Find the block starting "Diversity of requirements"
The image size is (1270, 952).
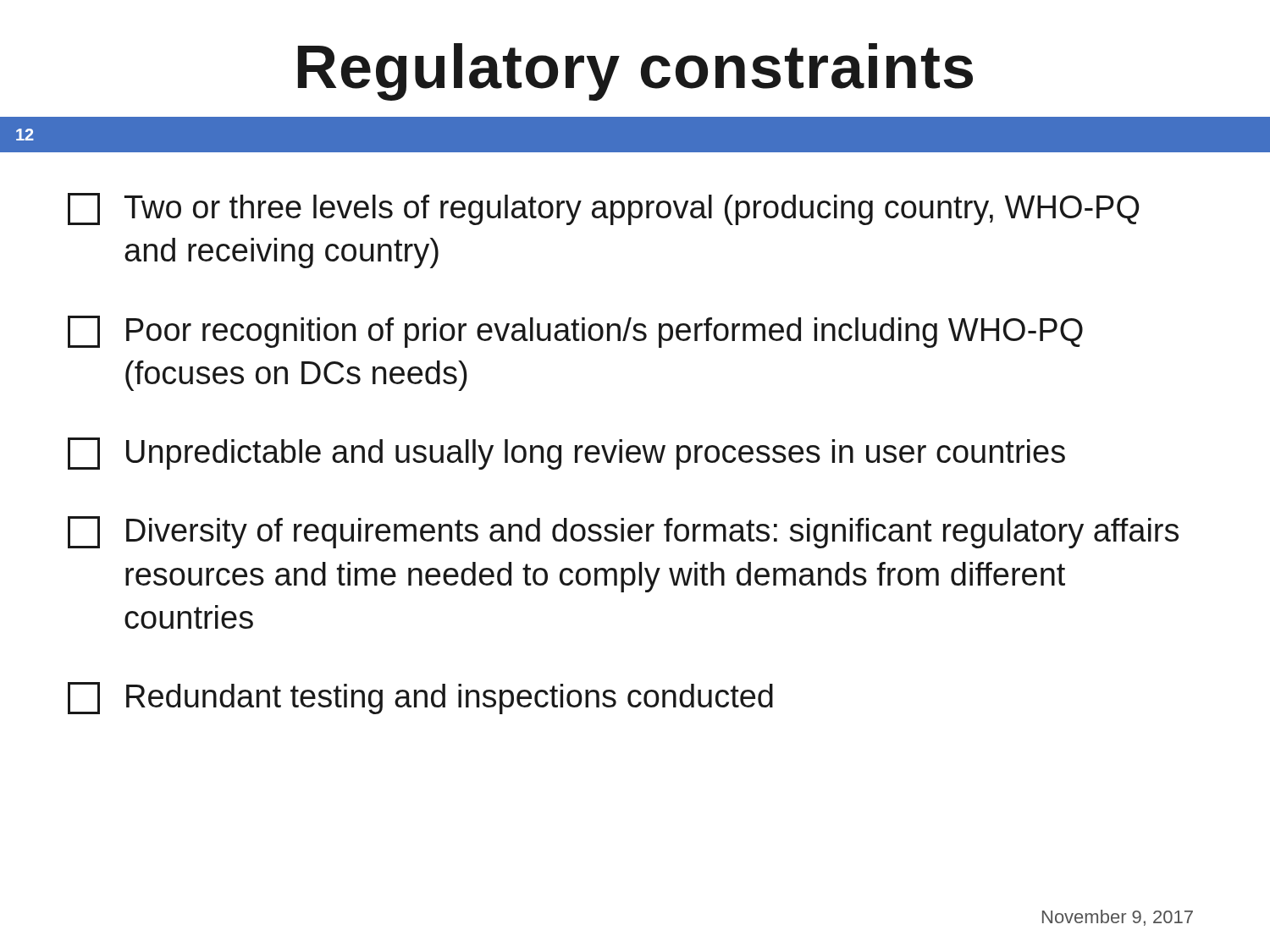click(x=631, y=575)
